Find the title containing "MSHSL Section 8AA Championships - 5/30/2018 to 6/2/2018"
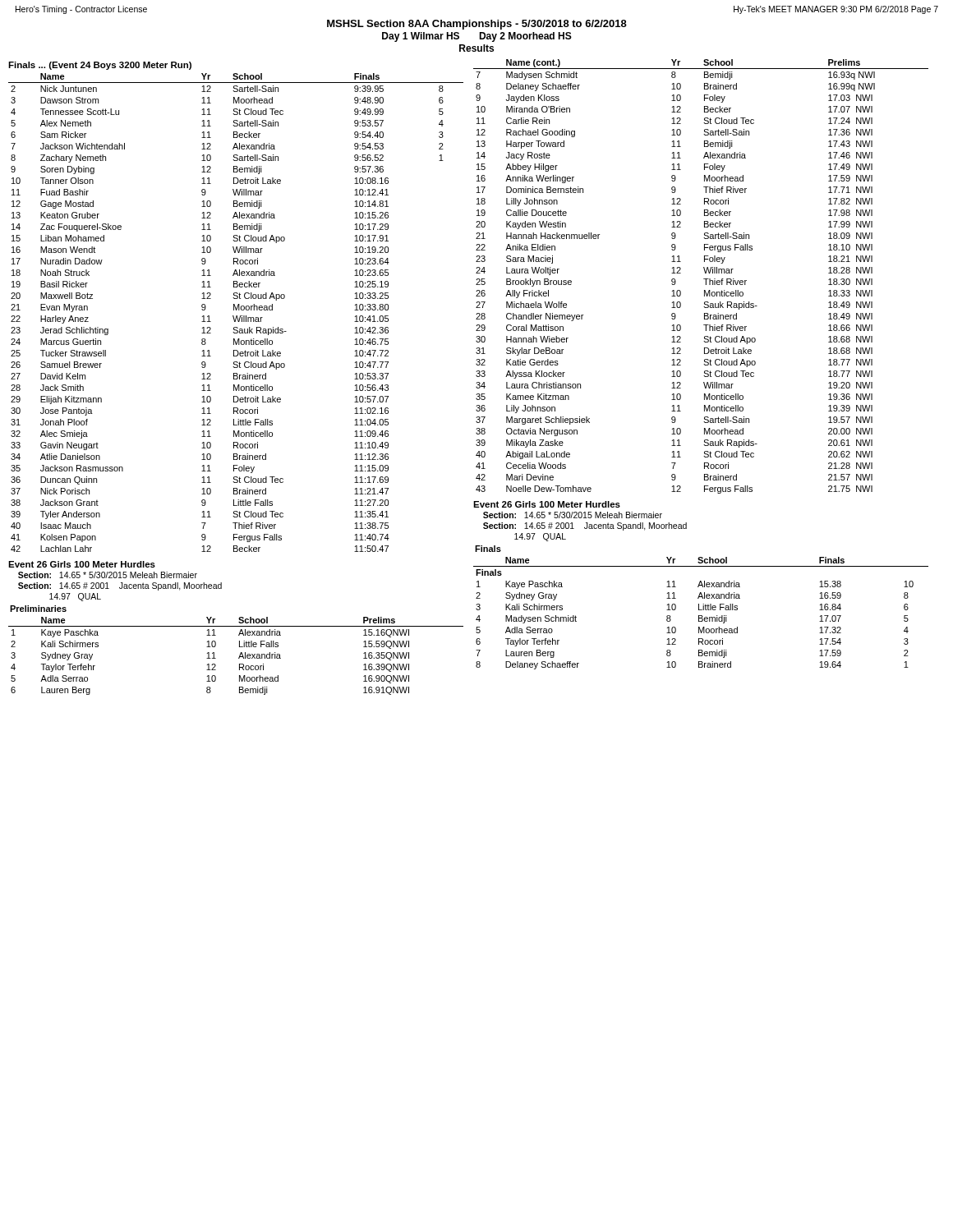Screen dimensions: 1232x953 pos(476,23)
